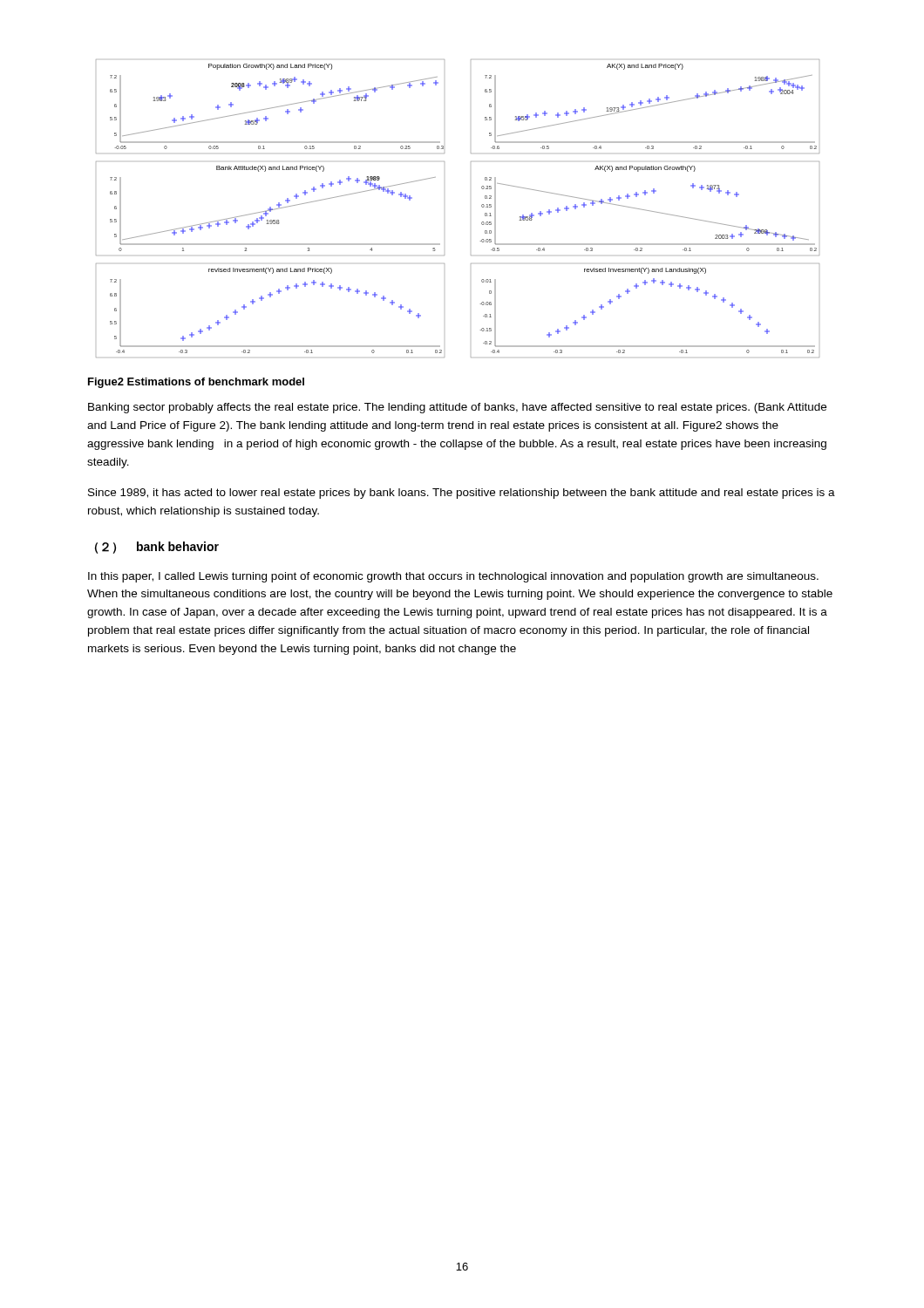Screen dimensions: 1308x924
Task: Point to the passage starting "Figue2 Estimations of benchmark"
Action: pyautogui.click(x=196, y=382)
